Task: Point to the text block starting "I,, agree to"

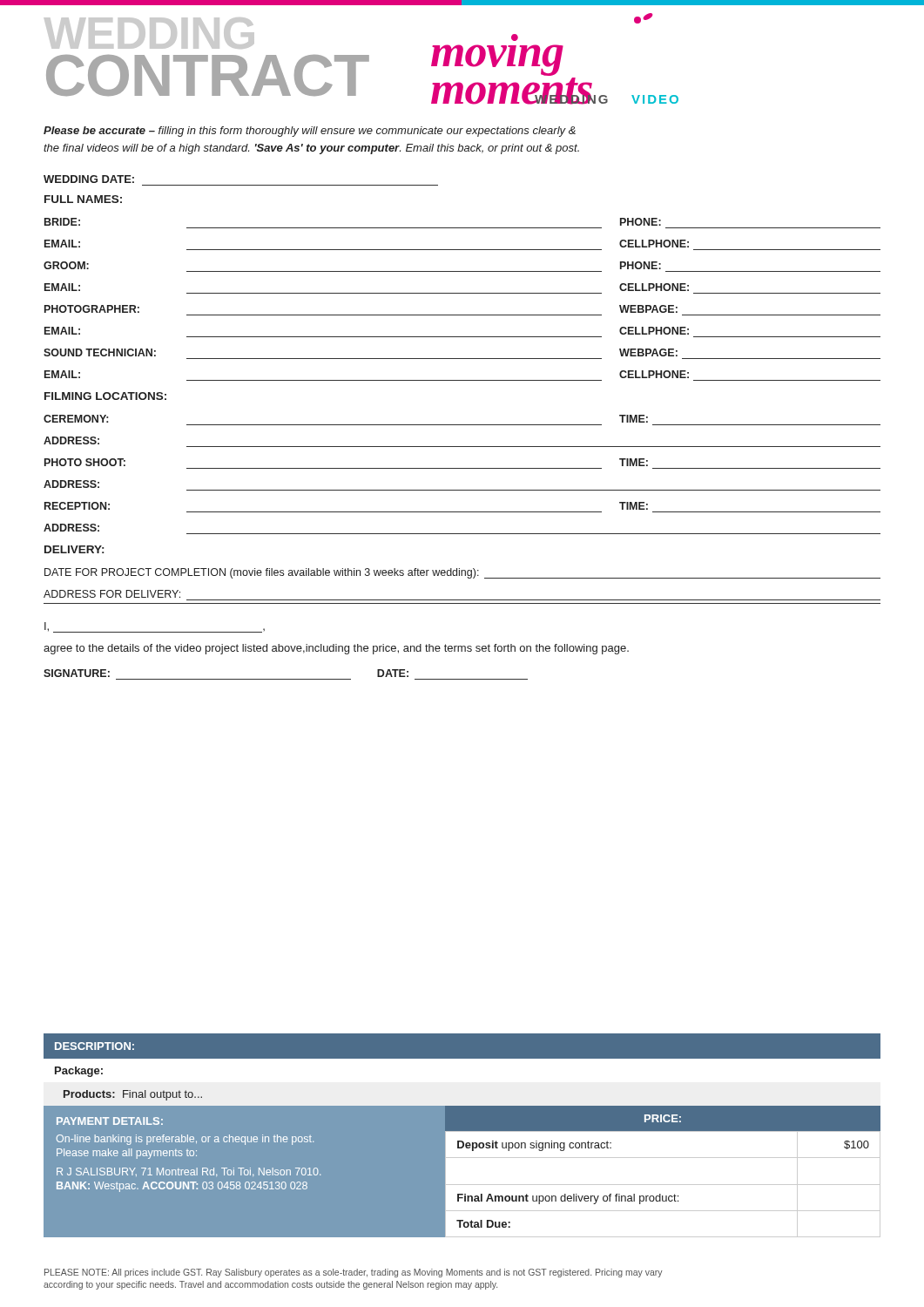Action: [462, 650]
